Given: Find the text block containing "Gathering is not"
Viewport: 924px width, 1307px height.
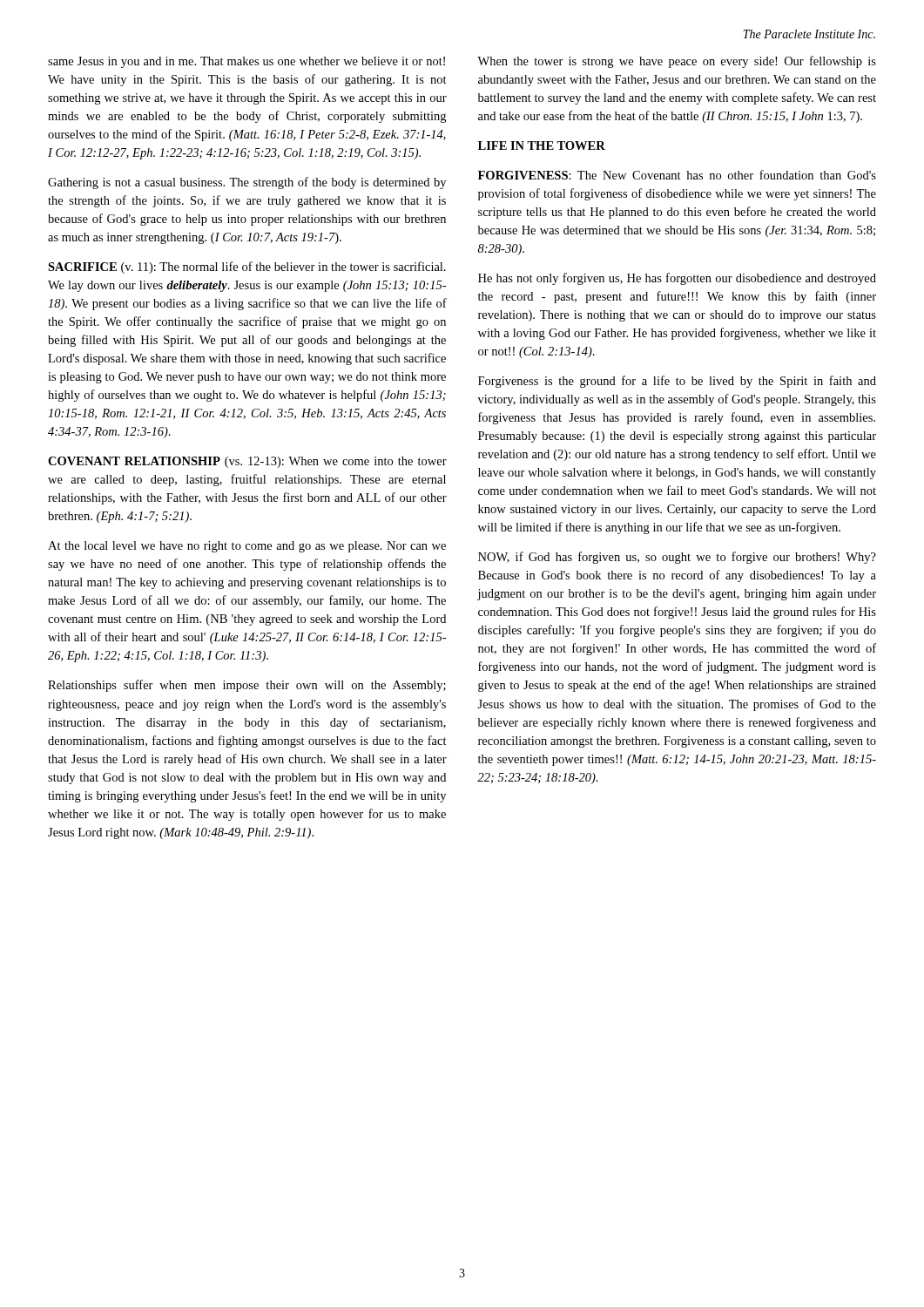Looking at the screenshot, I should pyautogui.click(x=247, y=210).
